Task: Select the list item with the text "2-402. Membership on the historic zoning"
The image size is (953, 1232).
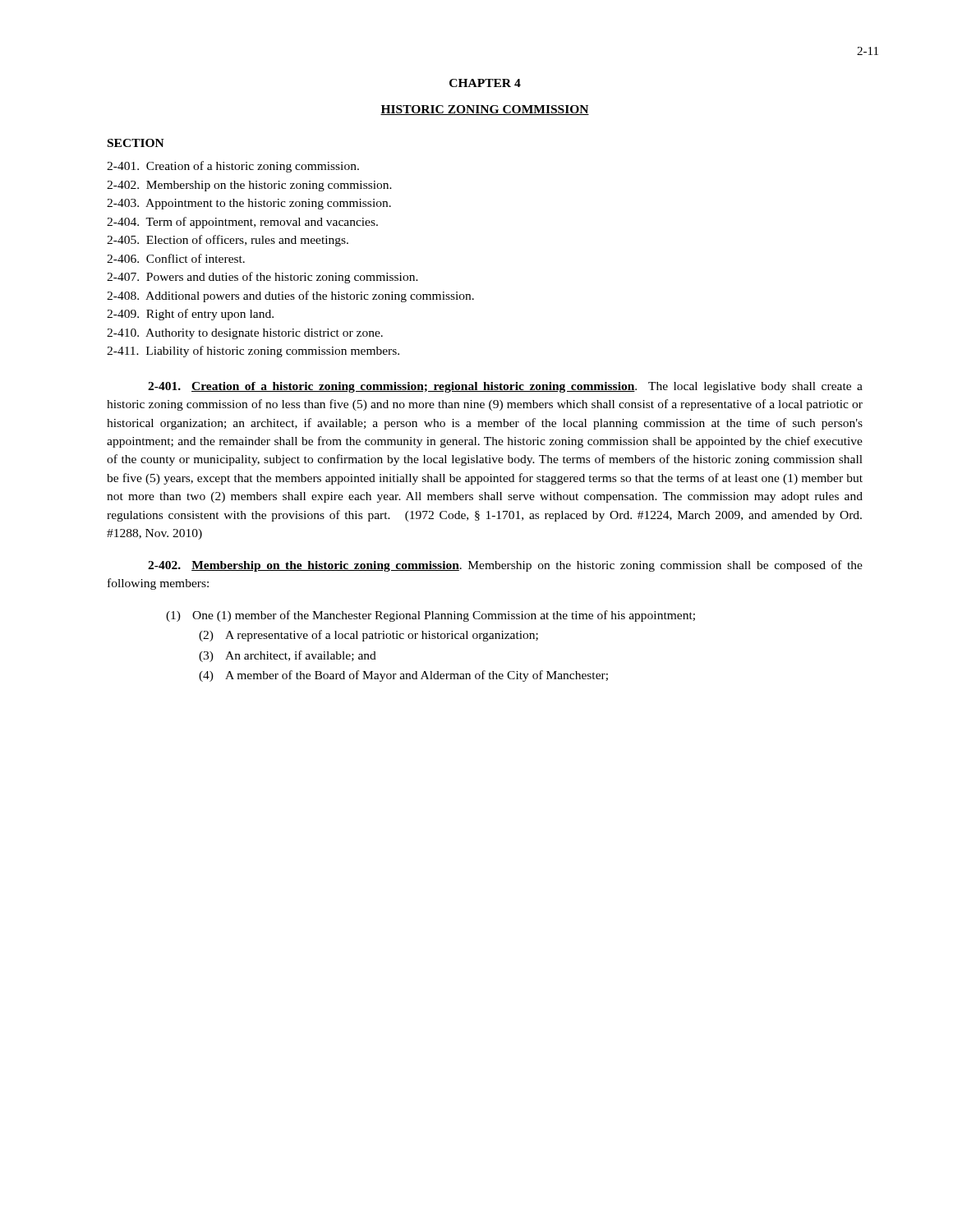Action: [250, 184]
